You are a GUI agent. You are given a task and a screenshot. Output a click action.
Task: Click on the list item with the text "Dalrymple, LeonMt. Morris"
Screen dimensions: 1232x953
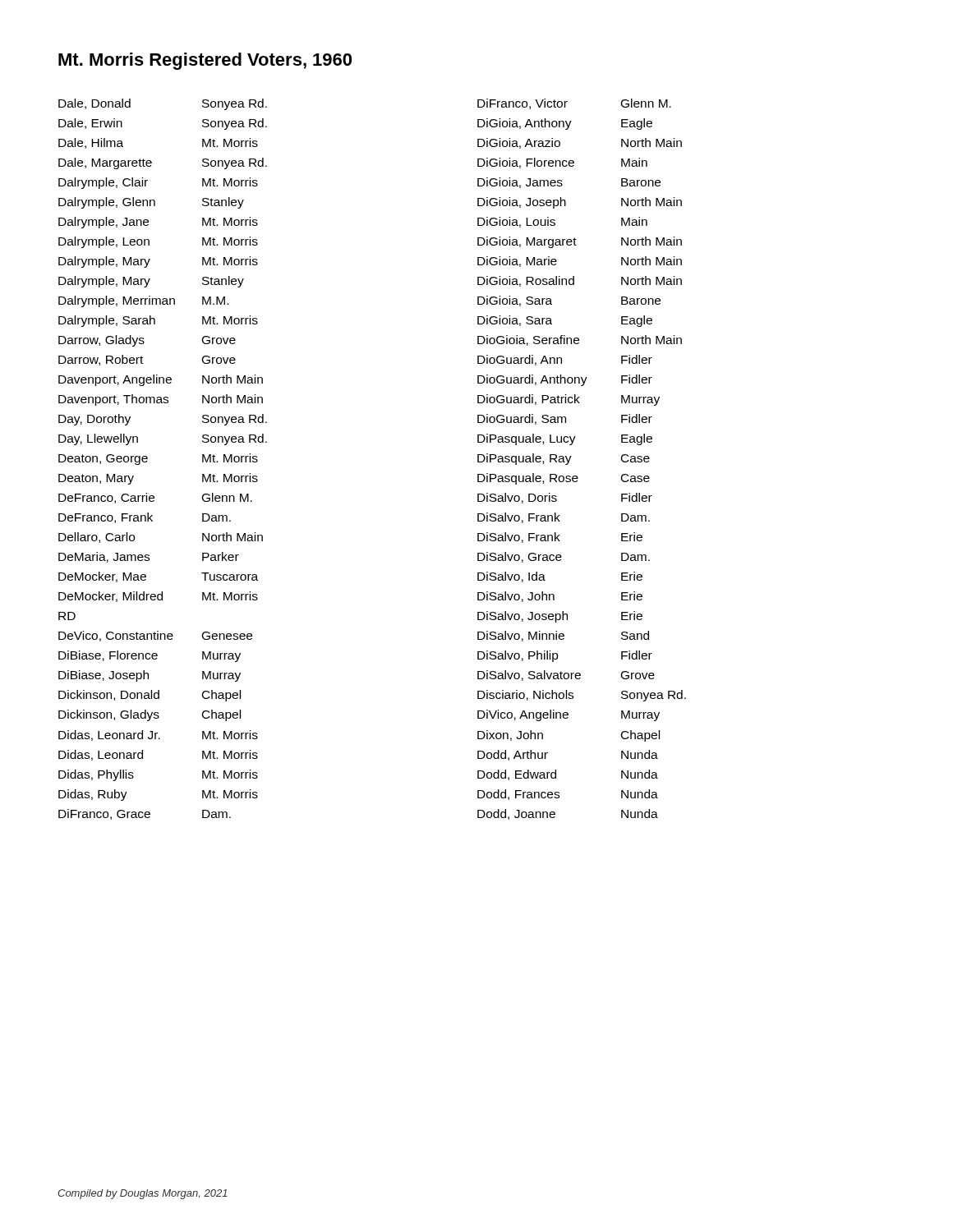click(106, 242)
